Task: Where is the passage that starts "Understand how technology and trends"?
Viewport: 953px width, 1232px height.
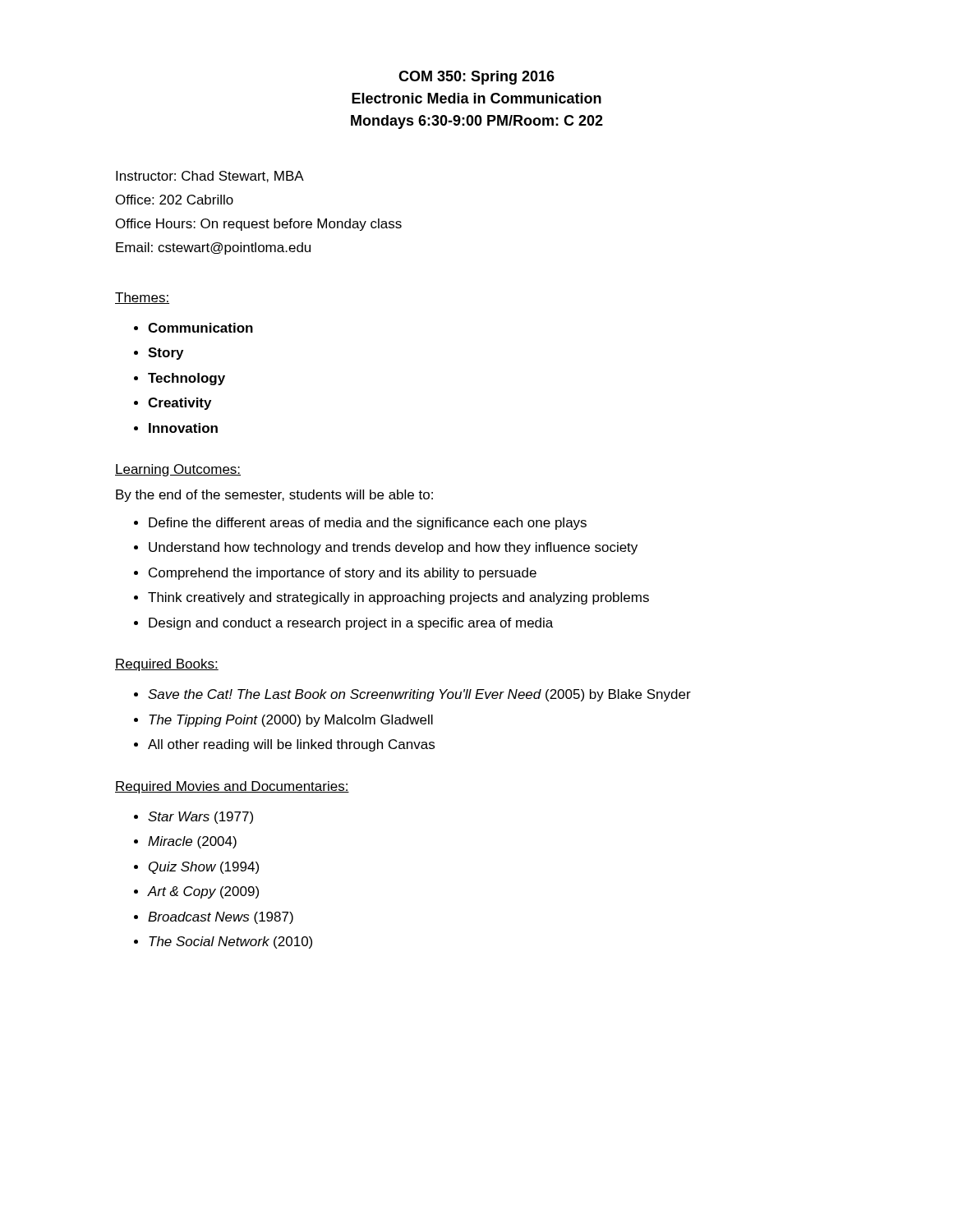Action: point(393,547)
